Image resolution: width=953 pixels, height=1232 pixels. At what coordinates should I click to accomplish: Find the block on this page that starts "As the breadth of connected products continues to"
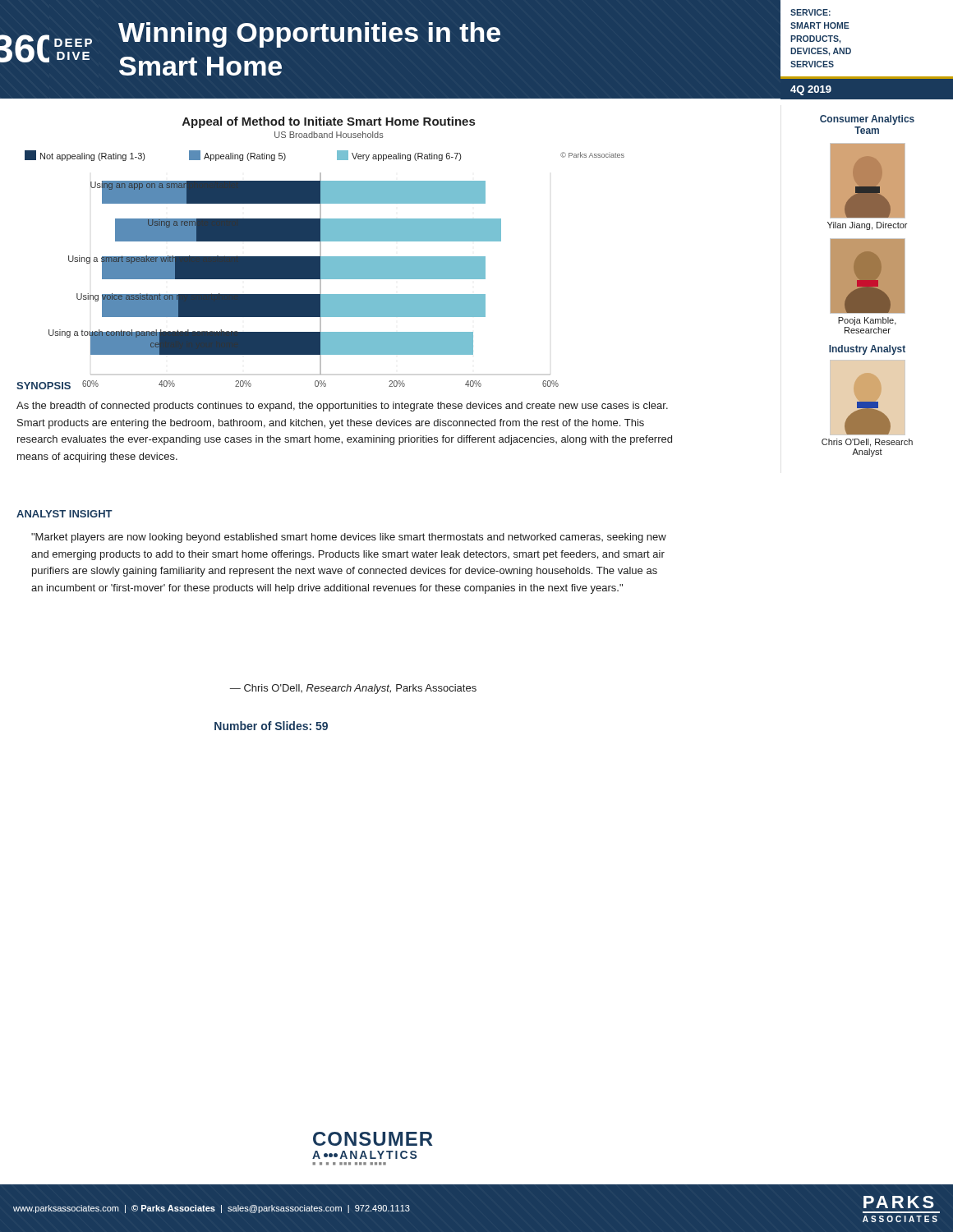(x=345, y=431)
